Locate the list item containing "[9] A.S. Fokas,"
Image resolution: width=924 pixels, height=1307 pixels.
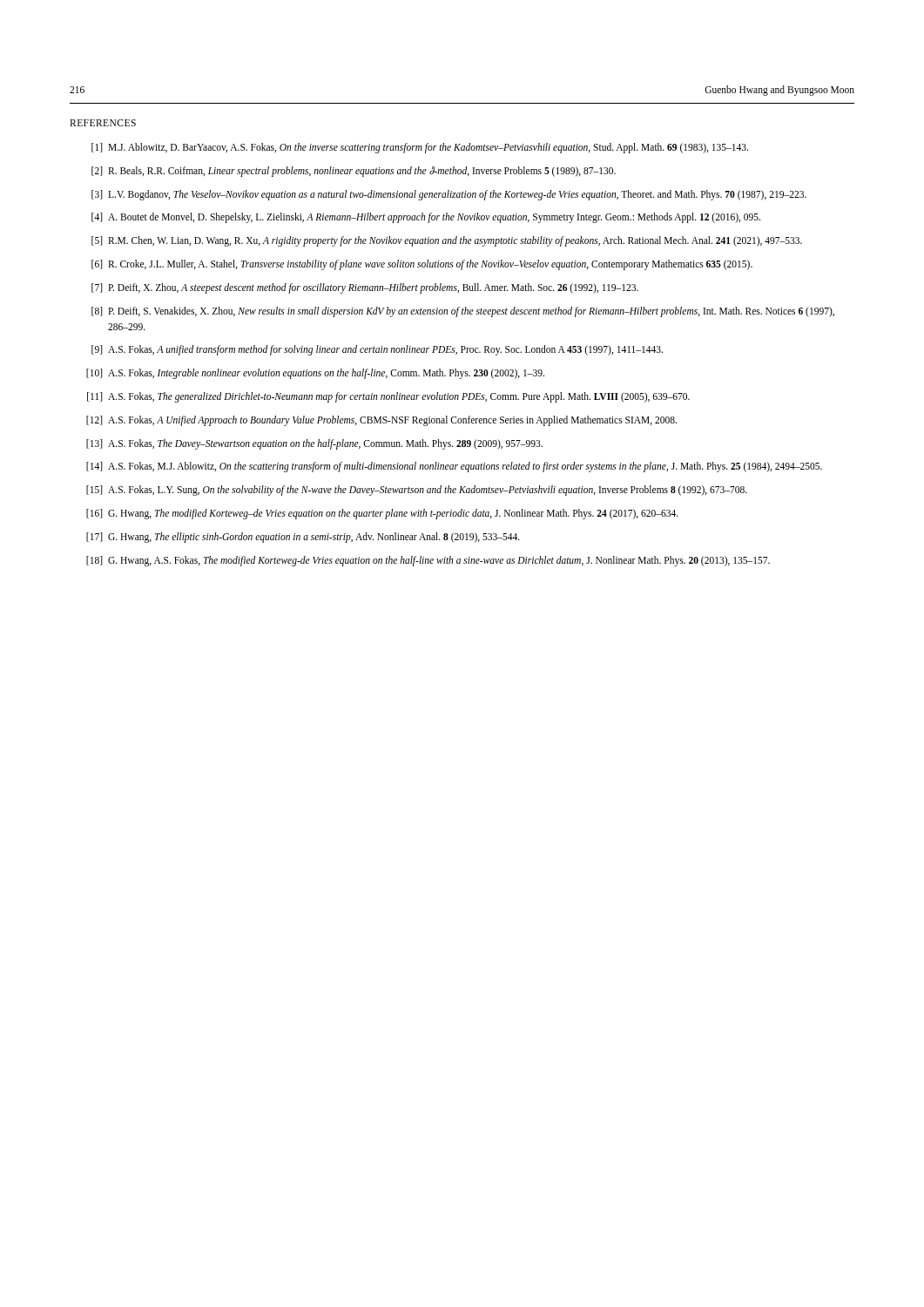tap(462, 350)
